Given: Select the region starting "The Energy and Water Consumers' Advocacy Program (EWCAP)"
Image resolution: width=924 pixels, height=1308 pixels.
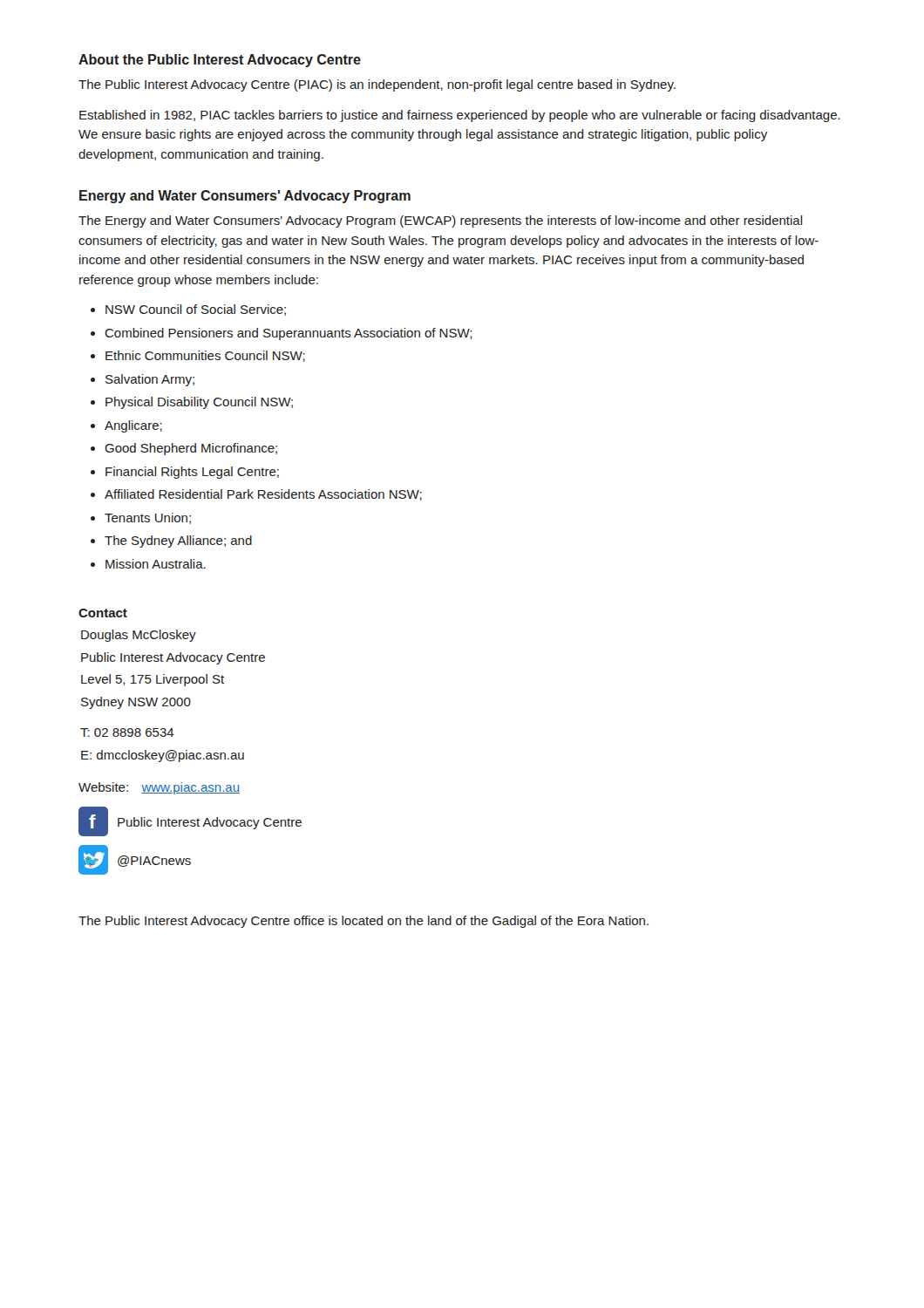Looking at the screenshot, I should click(x=449, y=250).
